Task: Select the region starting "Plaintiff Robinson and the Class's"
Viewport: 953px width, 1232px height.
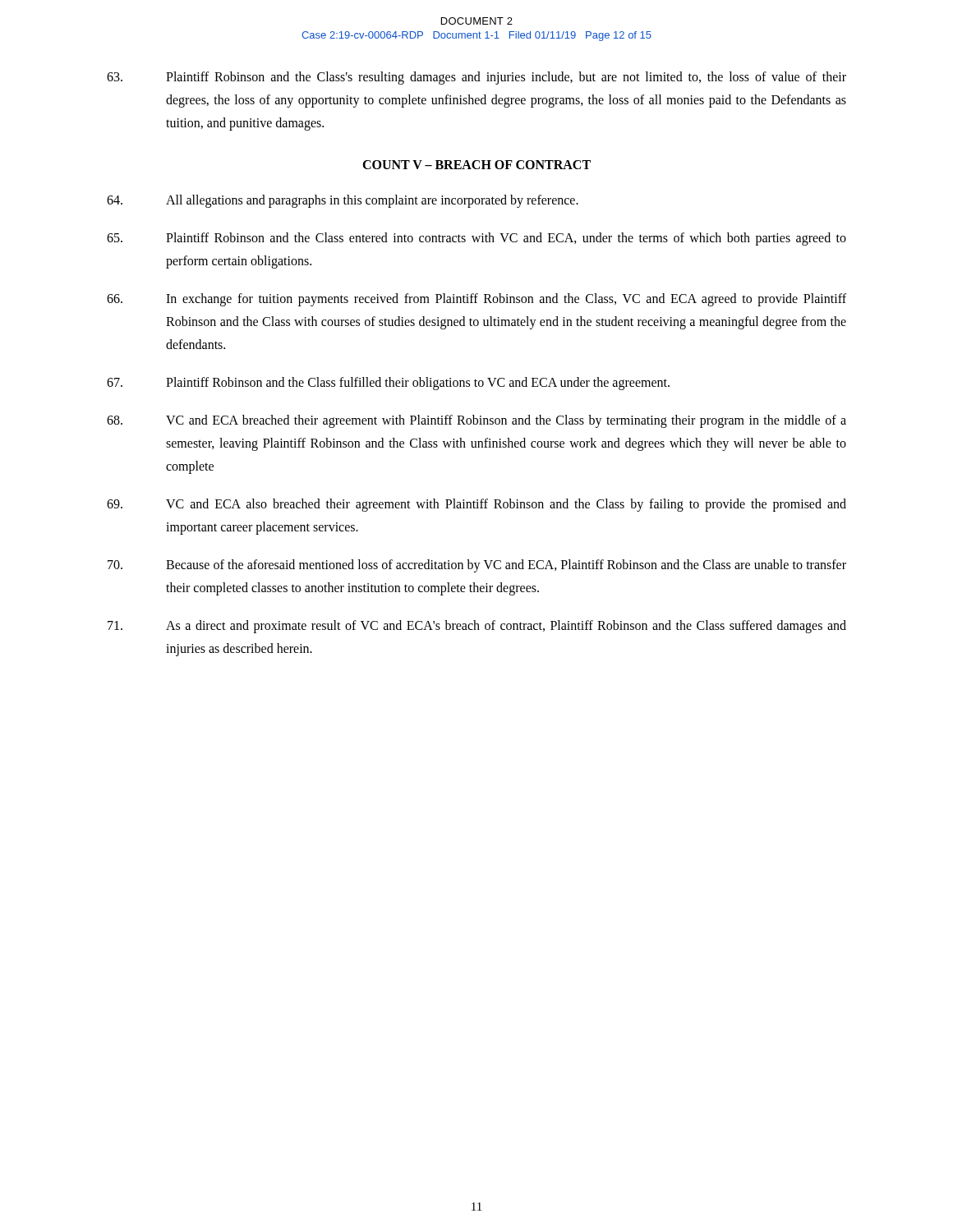Action: pyautogui.click(x=476, y=100)
